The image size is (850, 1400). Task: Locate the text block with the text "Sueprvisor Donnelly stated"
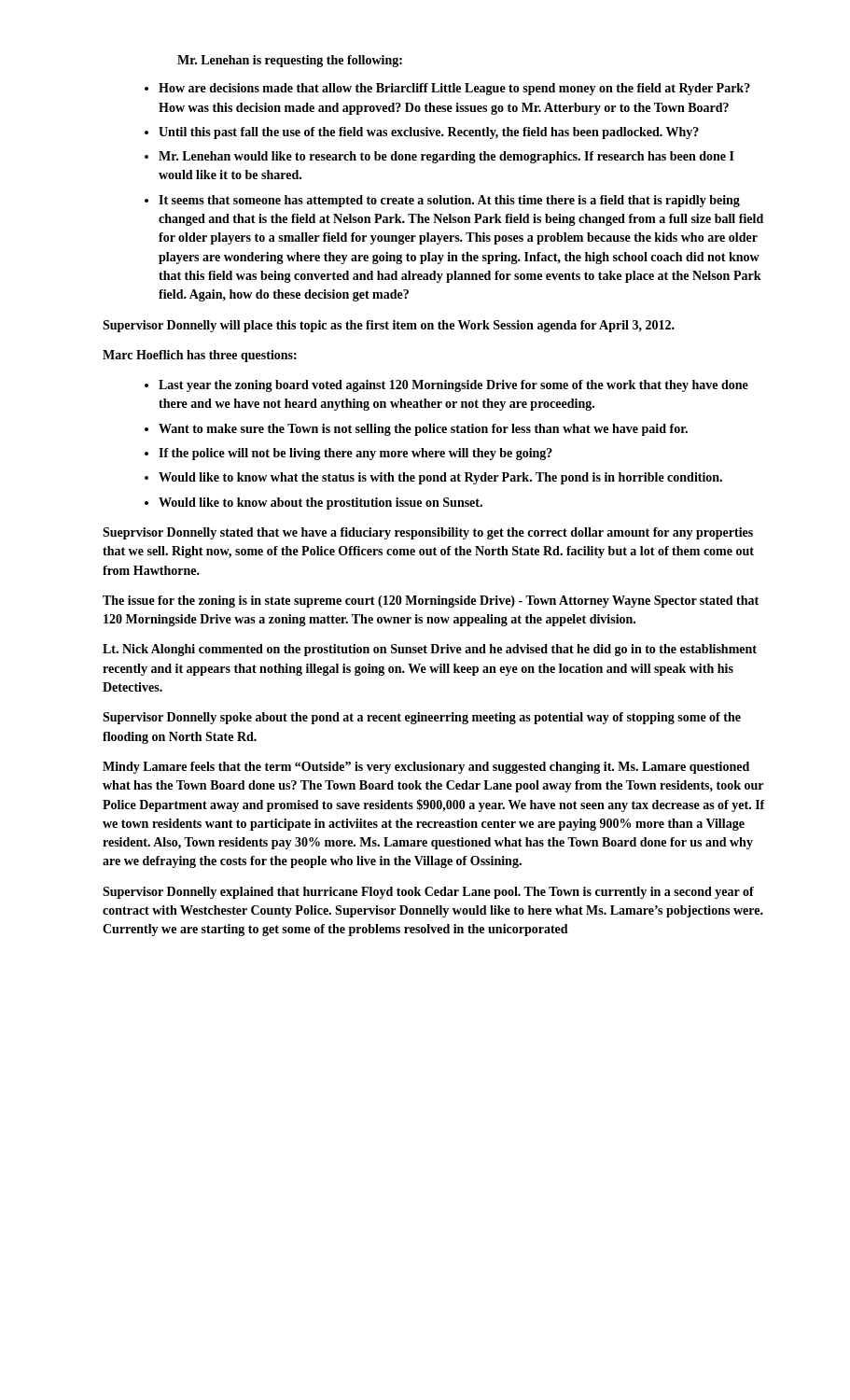(428, 551)
